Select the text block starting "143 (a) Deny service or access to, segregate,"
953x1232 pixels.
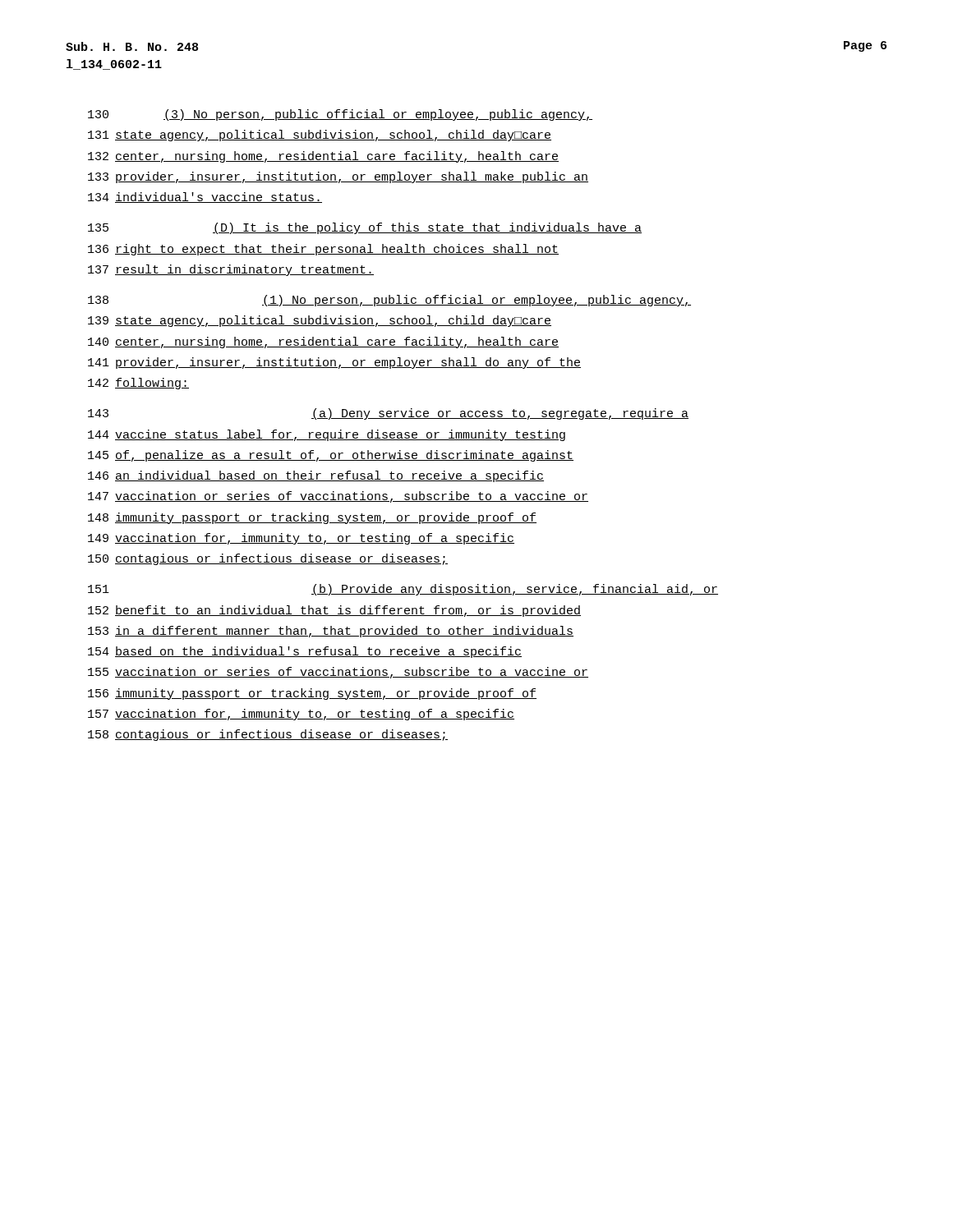[x=476, y=415]
